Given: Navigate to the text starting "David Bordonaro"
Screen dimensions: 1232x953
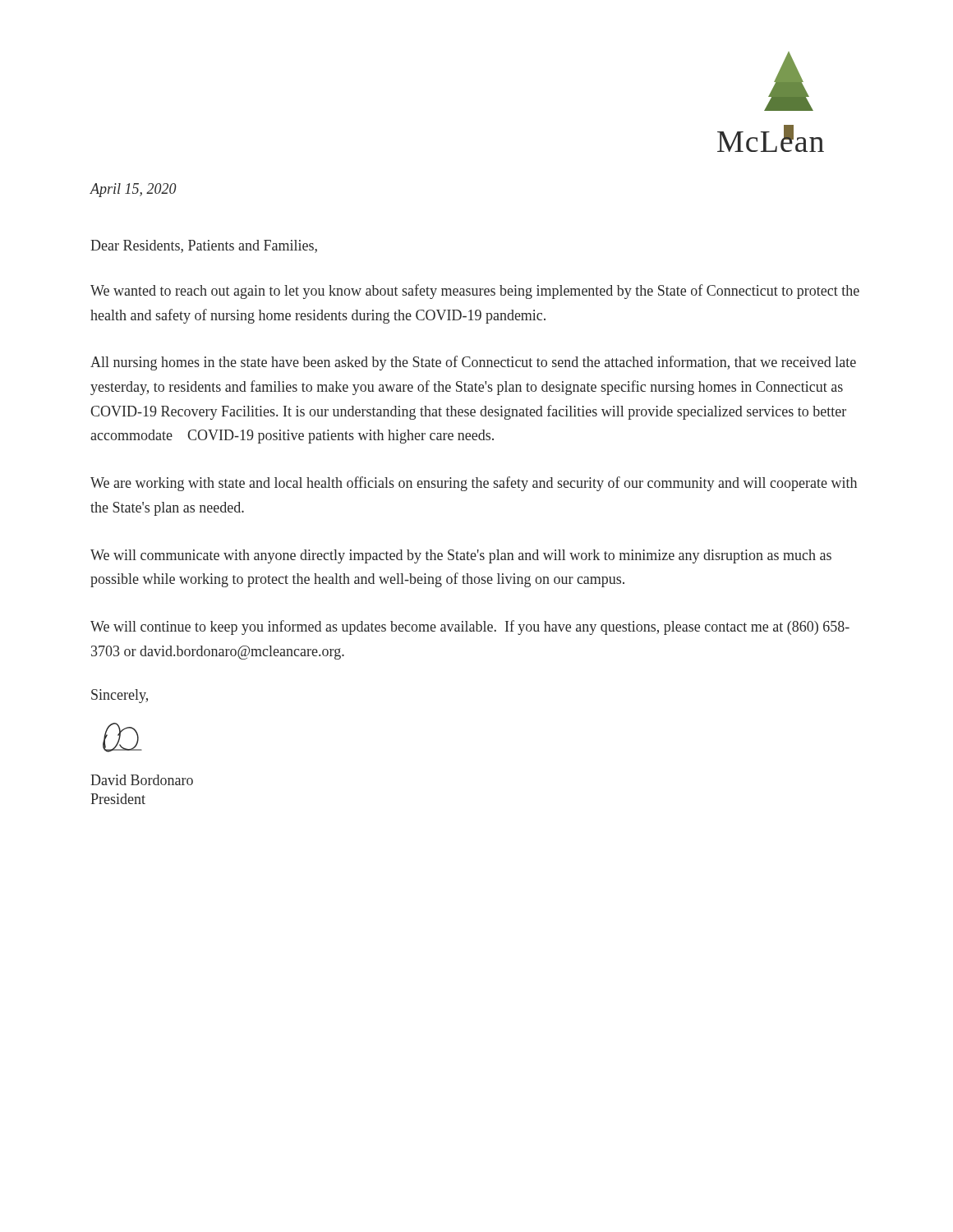Looking at the screenshot, I should click(142, 780).
